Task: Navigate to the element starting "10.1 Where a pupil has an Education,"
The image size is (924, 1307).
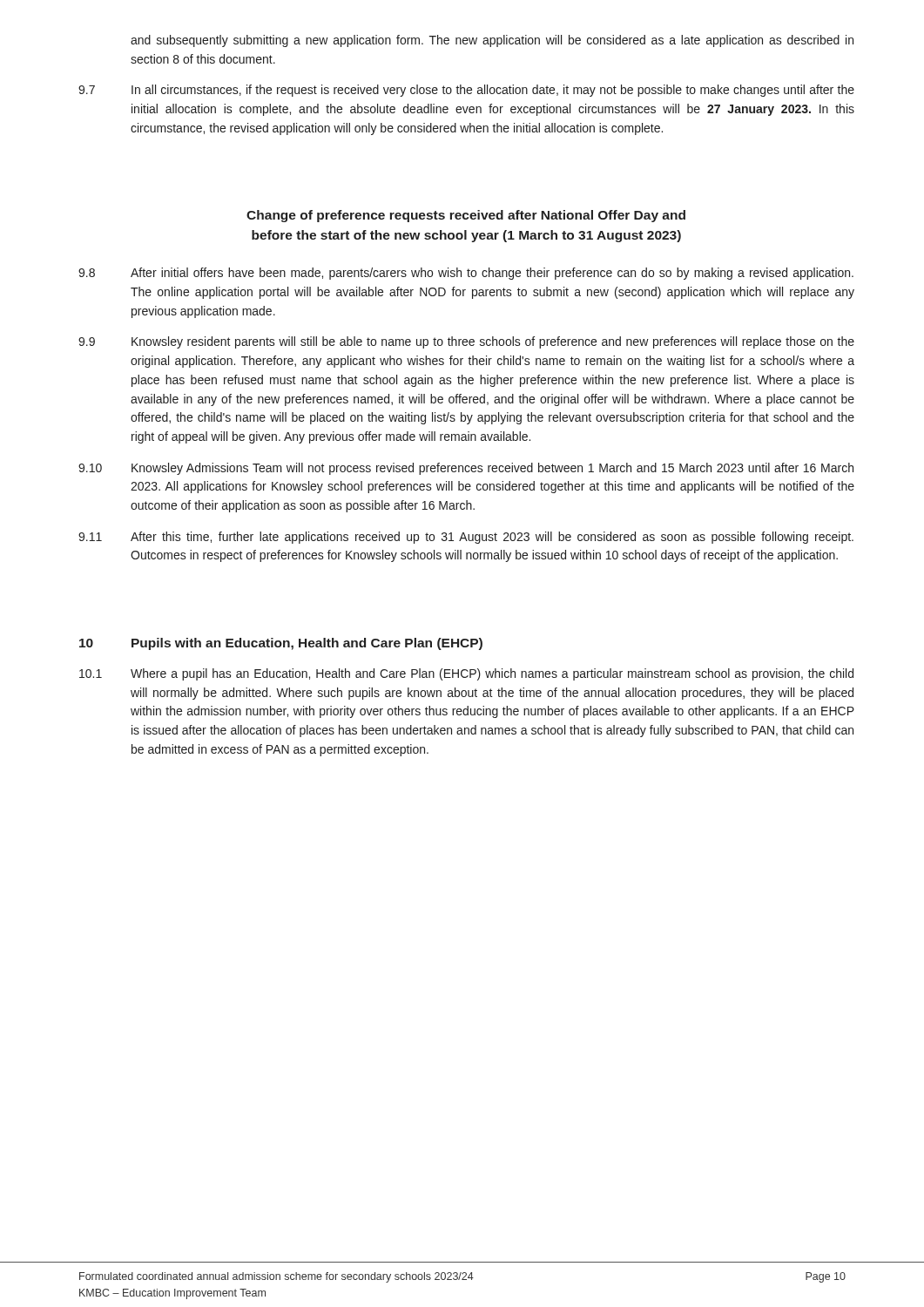Action: click(466, 712)
